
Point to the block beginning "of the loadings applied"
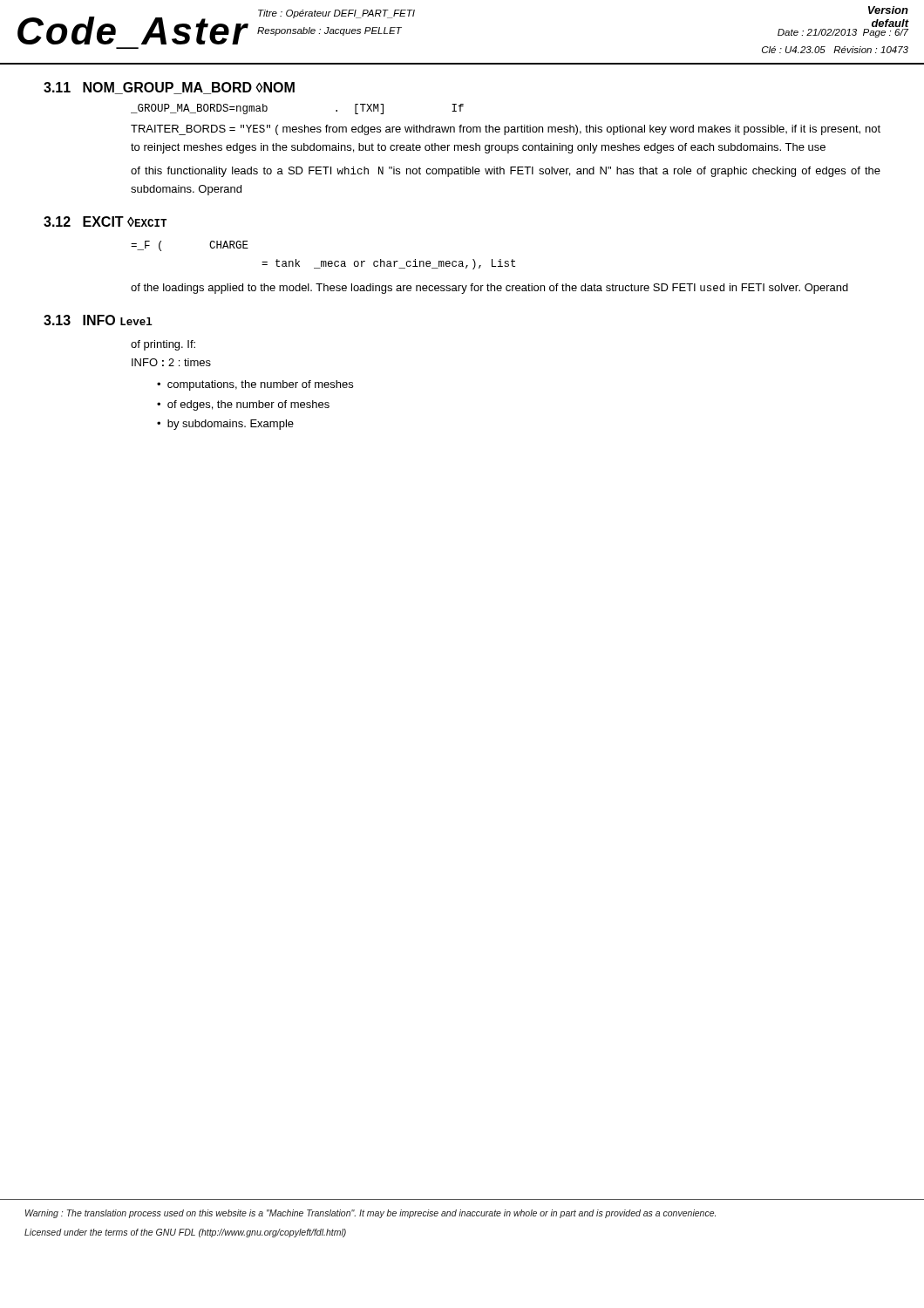point(490,288)
